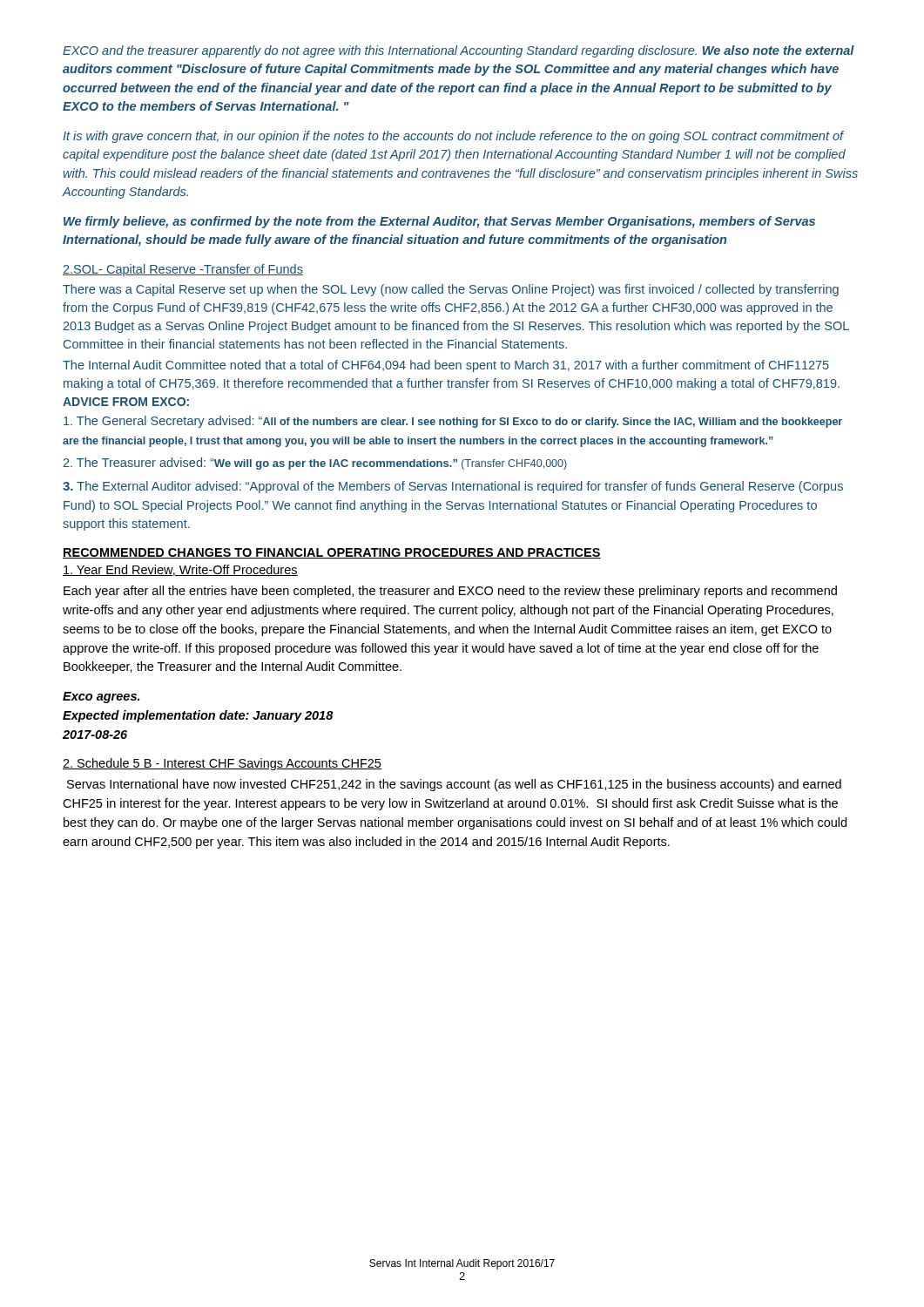Locate the region starting "There was a Capital Reserve set up when"
This screenshot has height=1307, width=924.
point(456,317)
